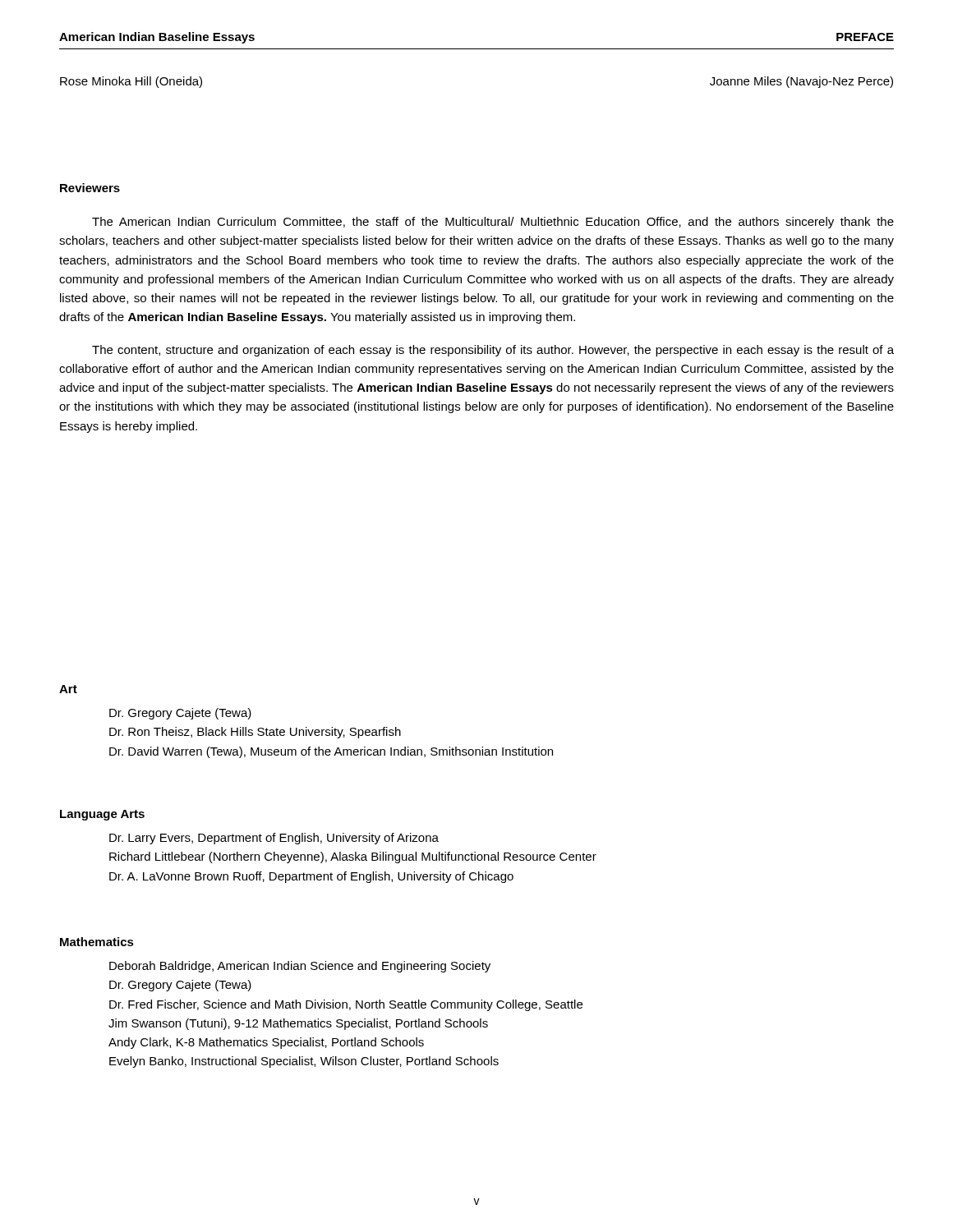953x1232 pixels.
Task: Click on the list item with the text "Evelyn Banko, Instructional Specialist, Wilson"
Action: click(x=304, y=1061)
